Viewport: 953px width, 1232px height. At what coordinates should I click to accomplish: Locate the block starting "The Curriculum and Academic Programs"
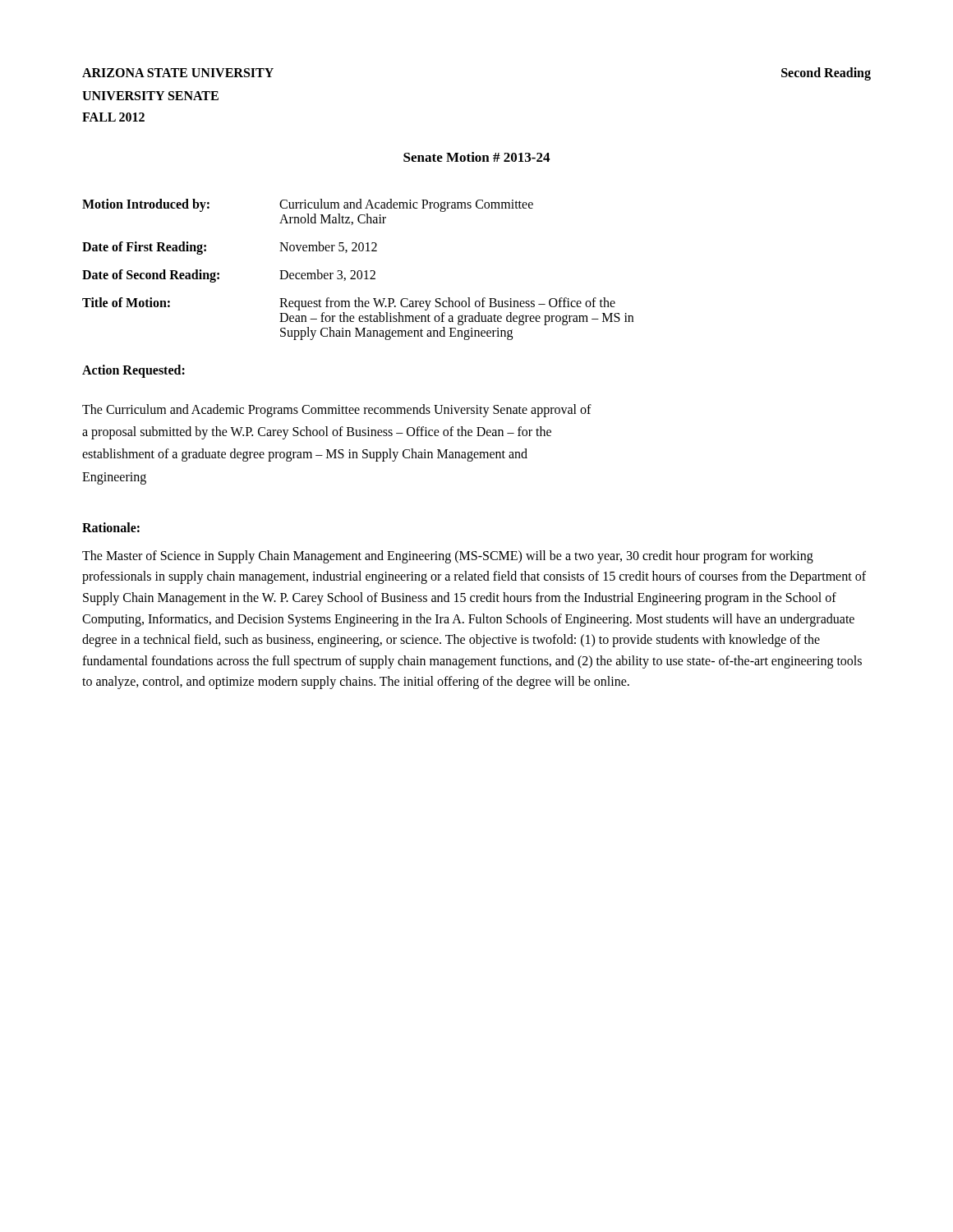(476, 443)
